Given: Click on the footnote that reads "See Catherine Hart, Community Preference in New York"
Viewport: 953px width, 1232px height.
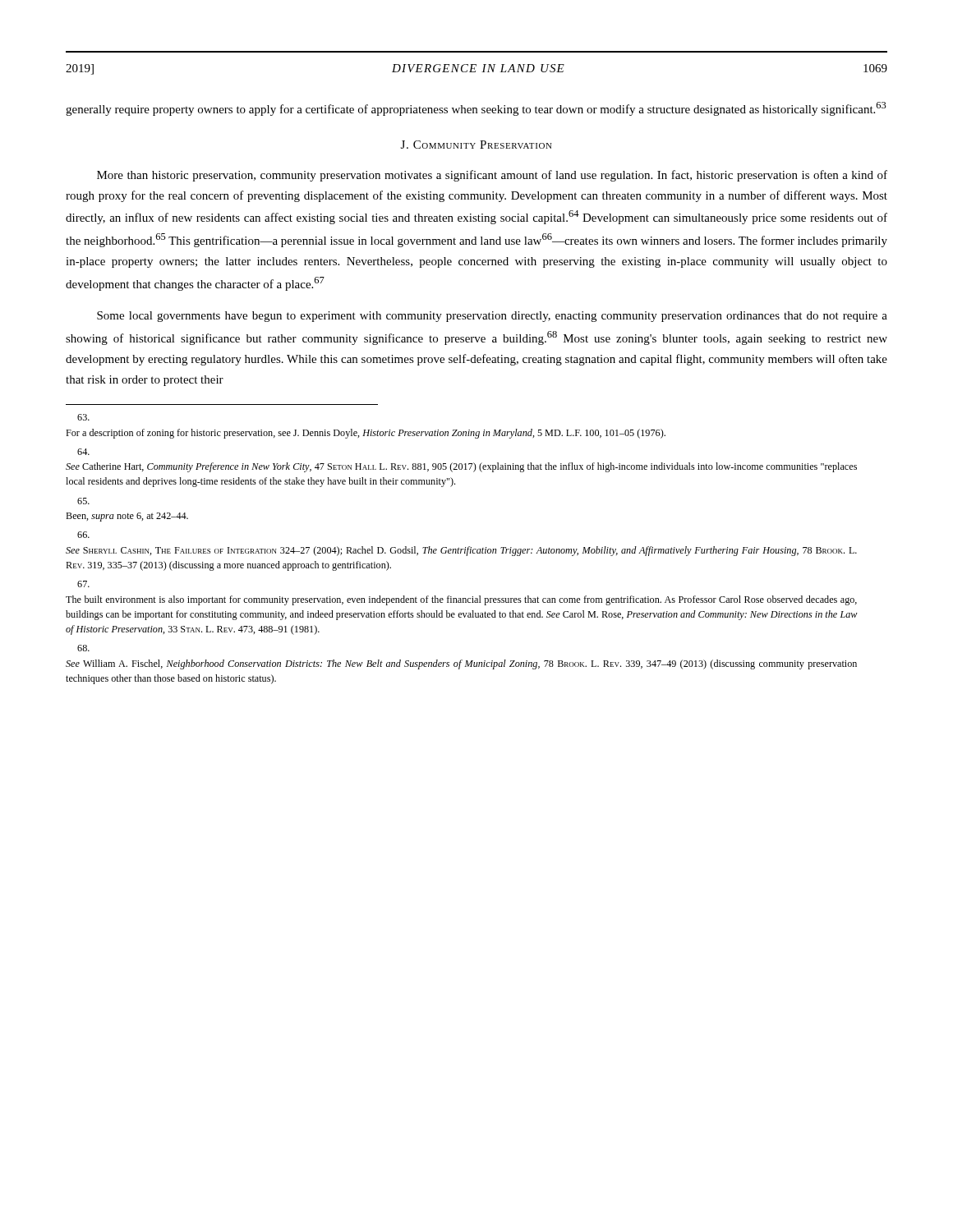Looking at the screenshot, I should 461,467.
